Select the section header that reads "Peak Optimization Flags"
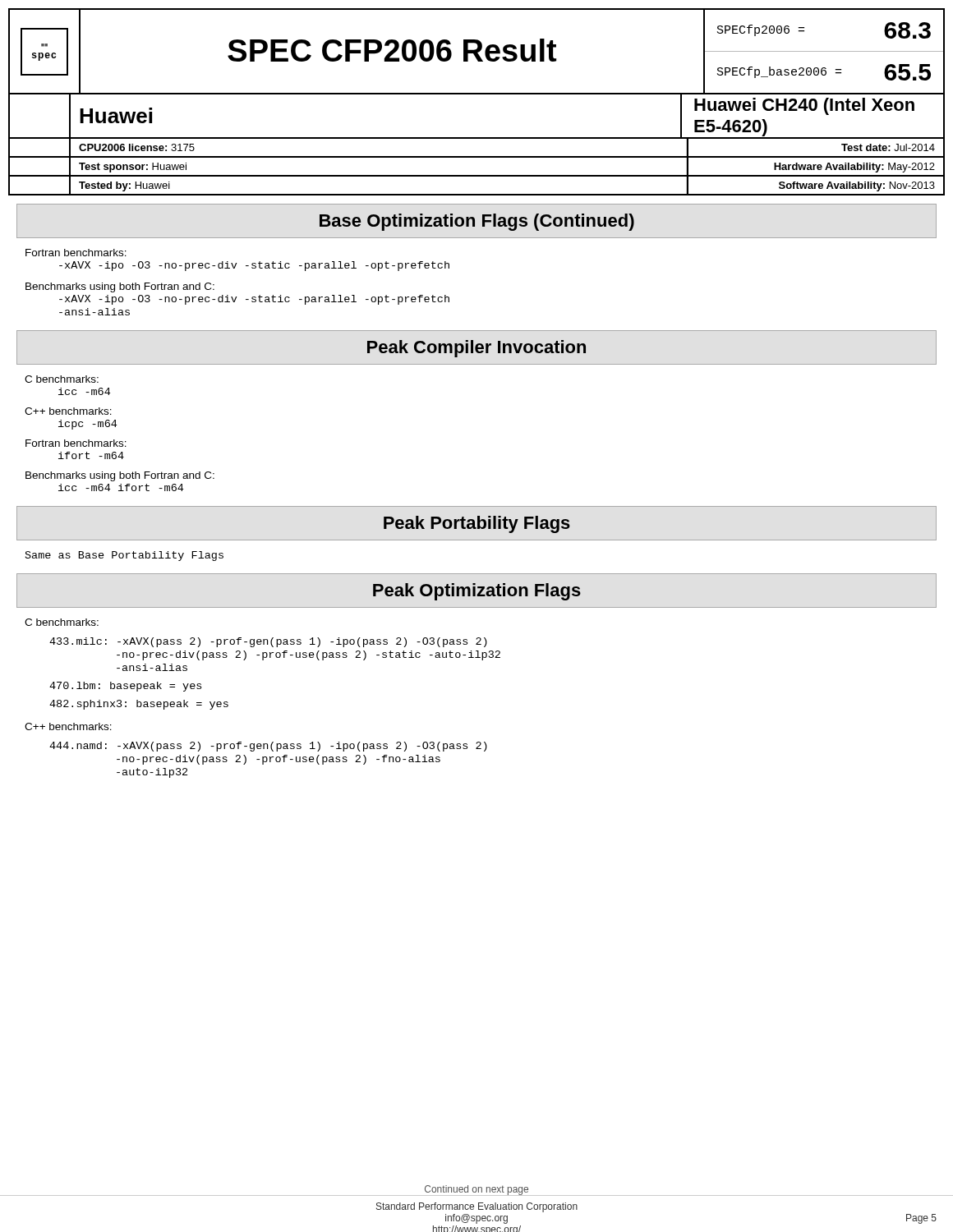The height and width of the screenshot is (1232, 953). tap(476, 590)
